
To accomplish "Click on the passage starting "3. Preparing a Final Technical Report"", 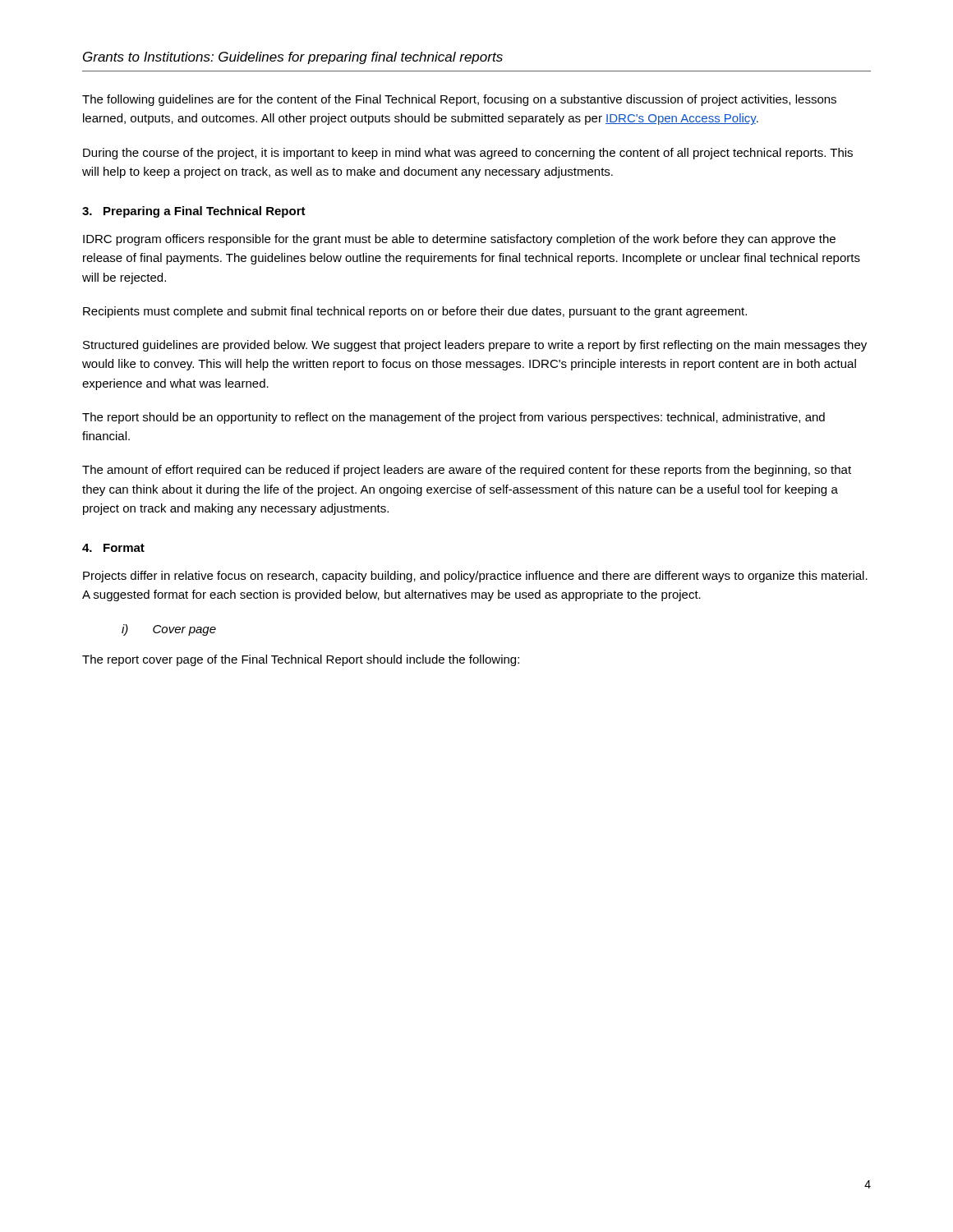I will [194, 211].
